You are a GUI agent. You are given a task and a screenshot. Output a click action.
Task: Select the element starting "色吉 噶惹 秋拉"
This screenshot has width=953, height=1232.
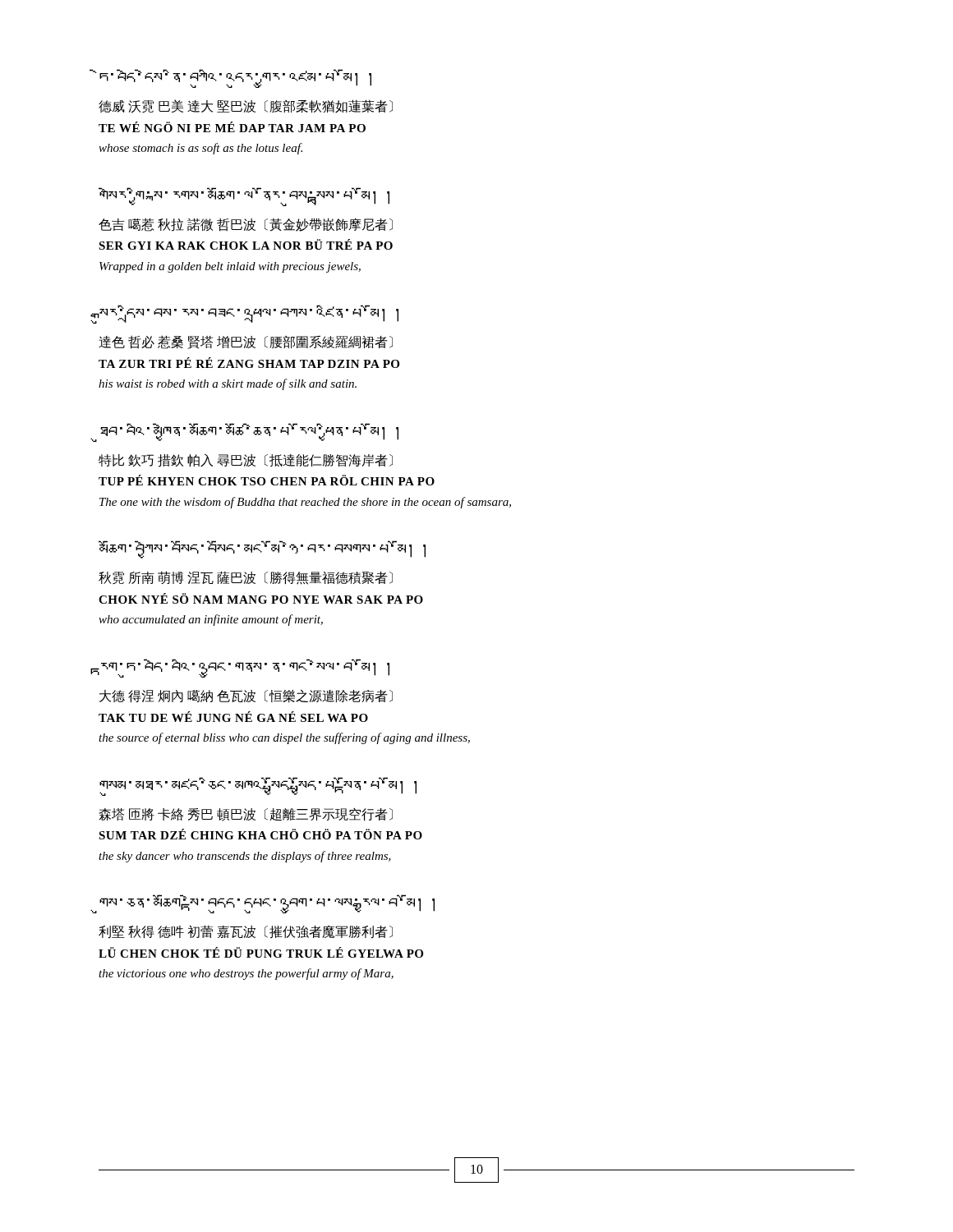pos(250,224)
